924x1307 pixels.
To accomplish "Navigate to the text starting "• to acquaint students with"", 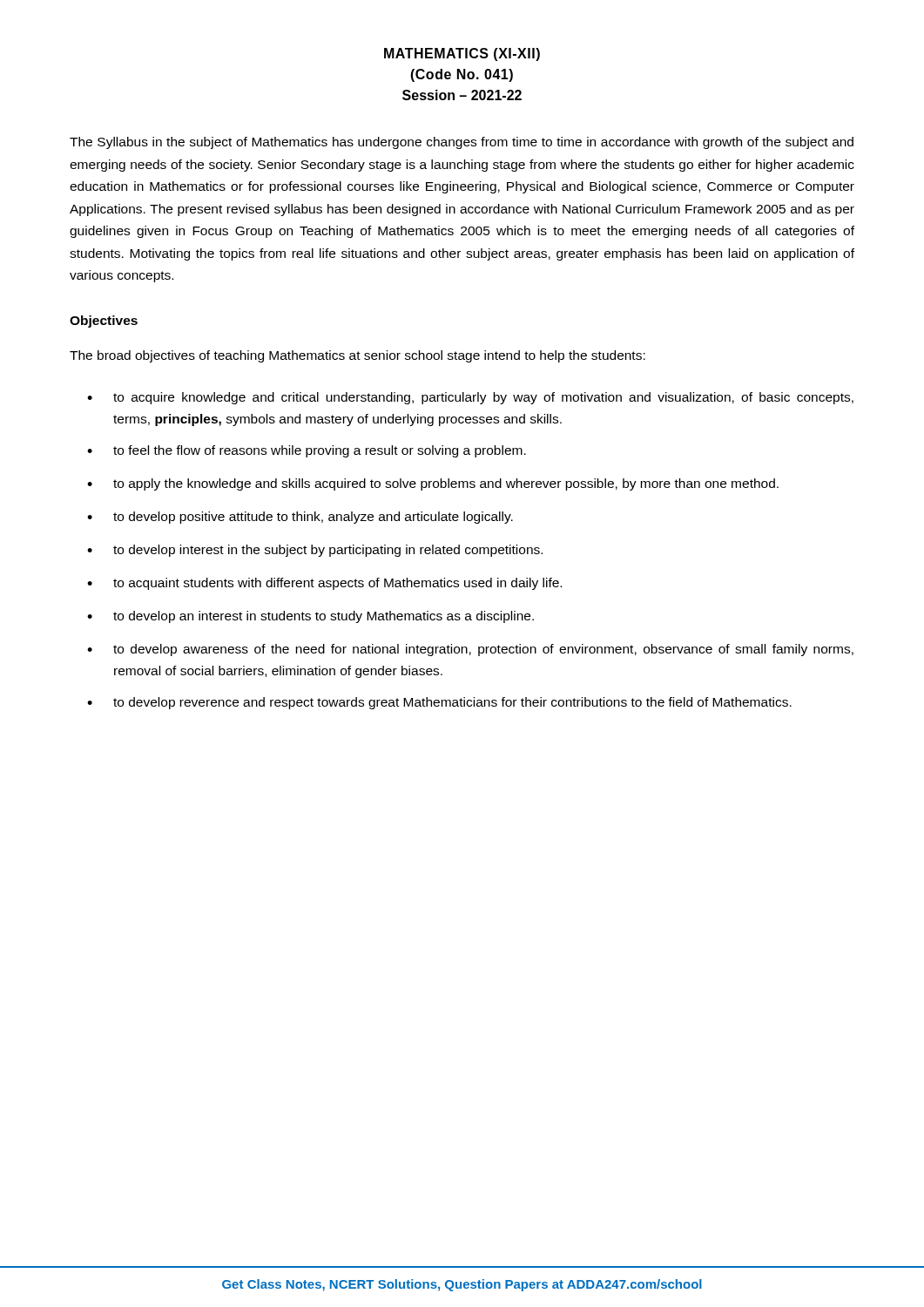I will (471, 584).
